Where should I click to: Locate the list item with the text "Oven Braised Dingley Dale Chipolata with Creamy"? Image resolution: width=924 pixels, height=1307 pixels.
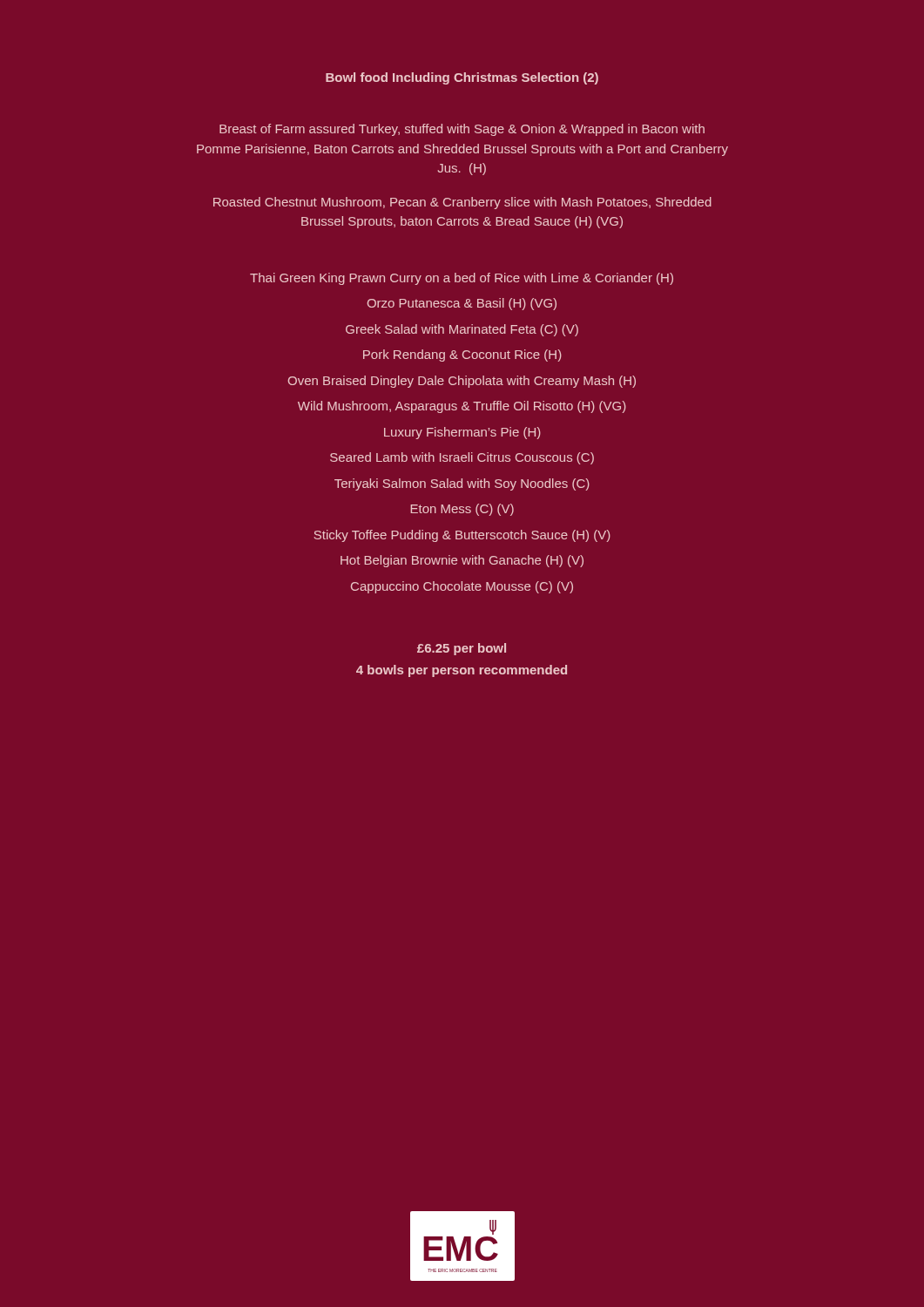(x=462, y=380)
